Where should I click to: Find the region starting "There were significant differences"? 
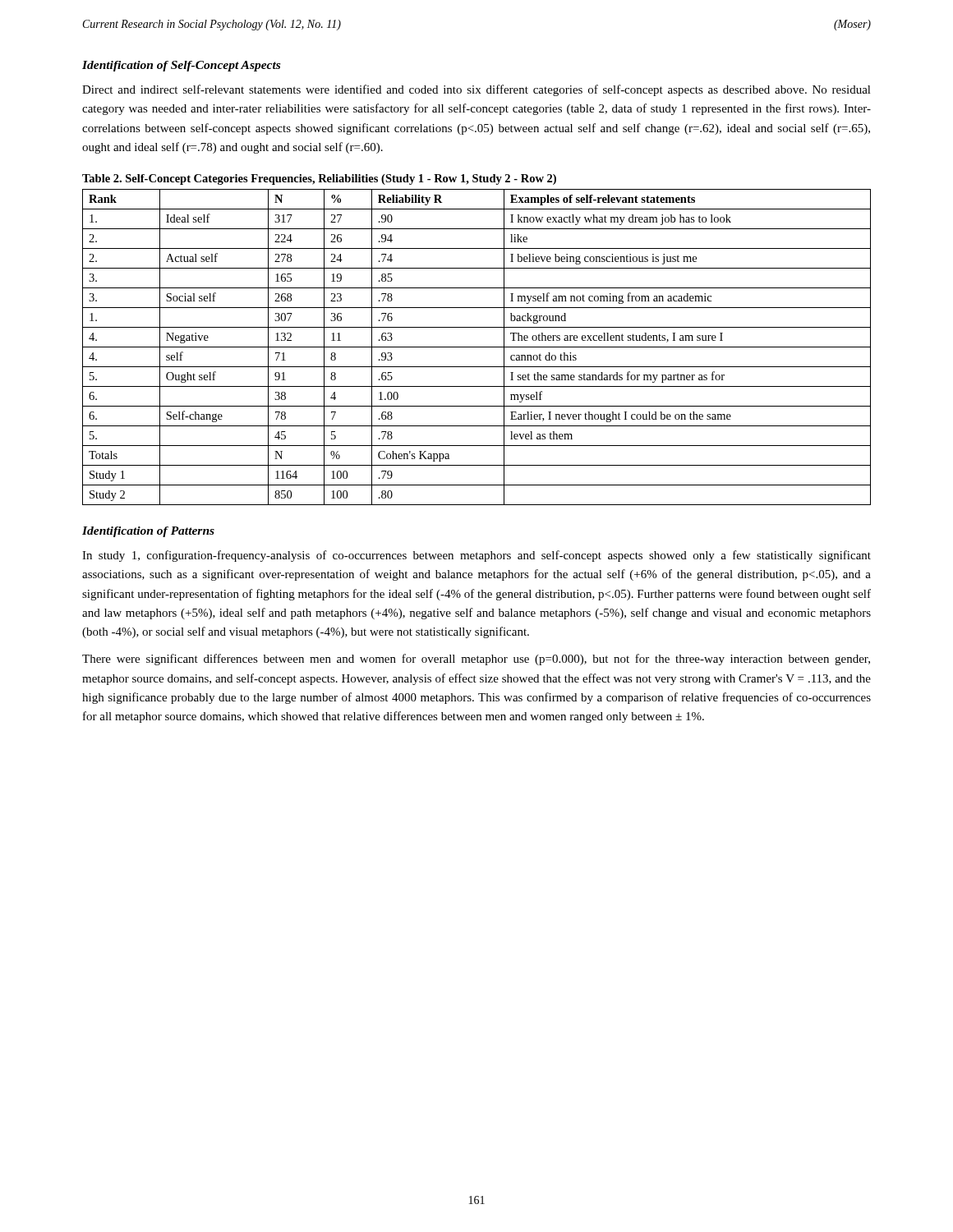tap(476, 688)
